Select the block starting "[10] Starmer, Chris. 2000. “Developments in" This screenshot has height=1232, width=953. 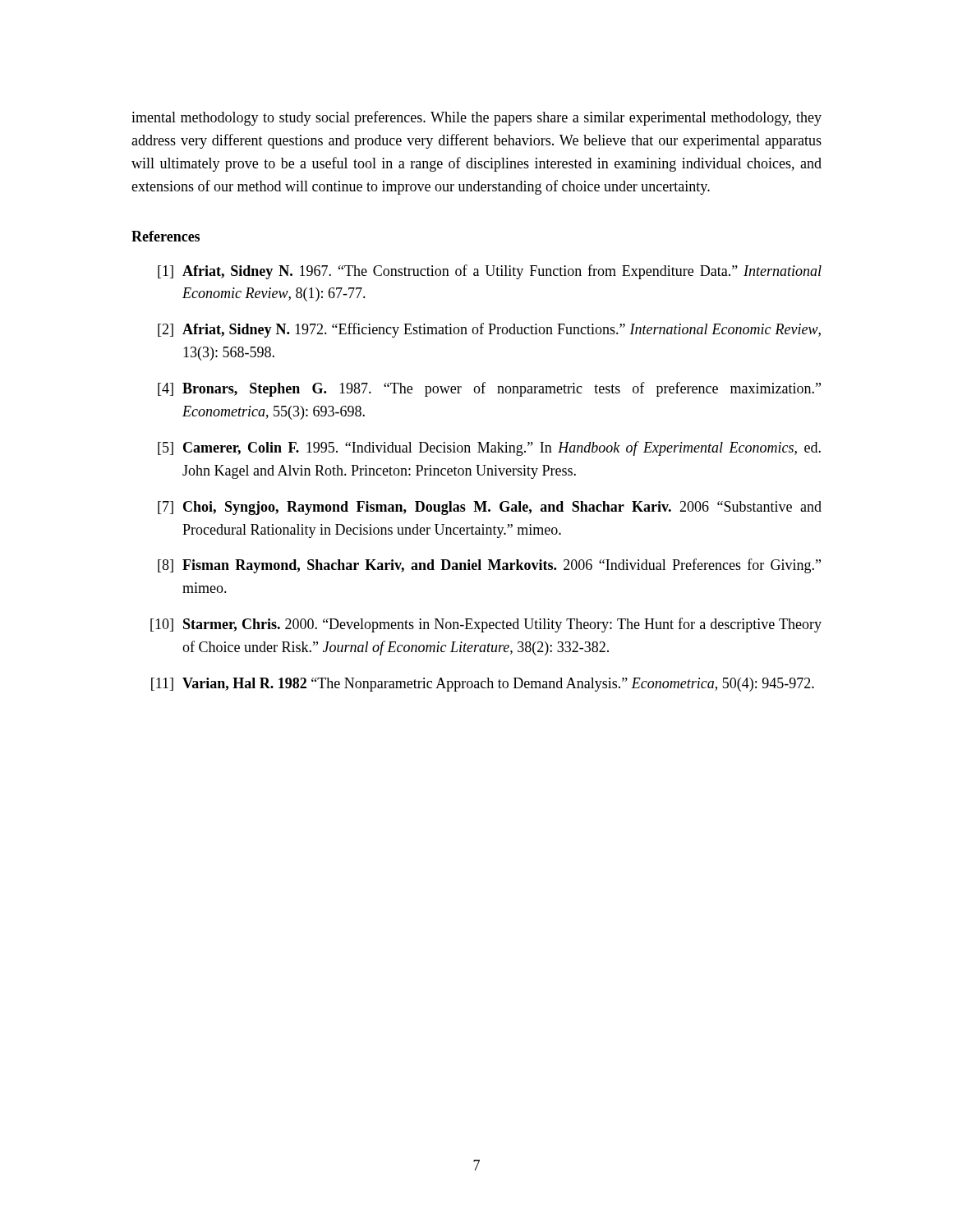point(476,637)
